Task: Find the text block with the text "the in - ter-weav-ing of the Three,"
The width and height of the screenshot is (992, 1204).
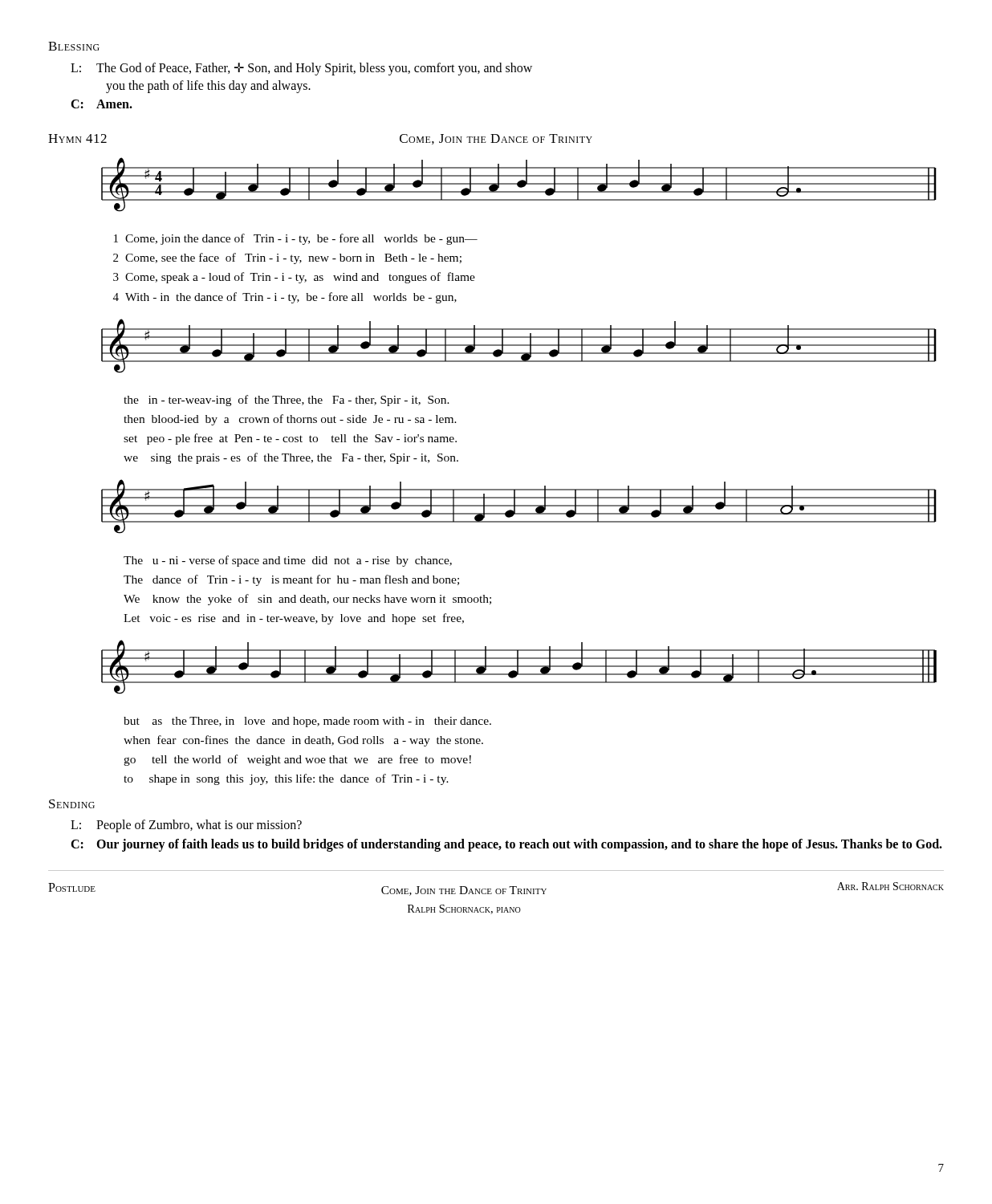Action: click(x=287, y=401)
